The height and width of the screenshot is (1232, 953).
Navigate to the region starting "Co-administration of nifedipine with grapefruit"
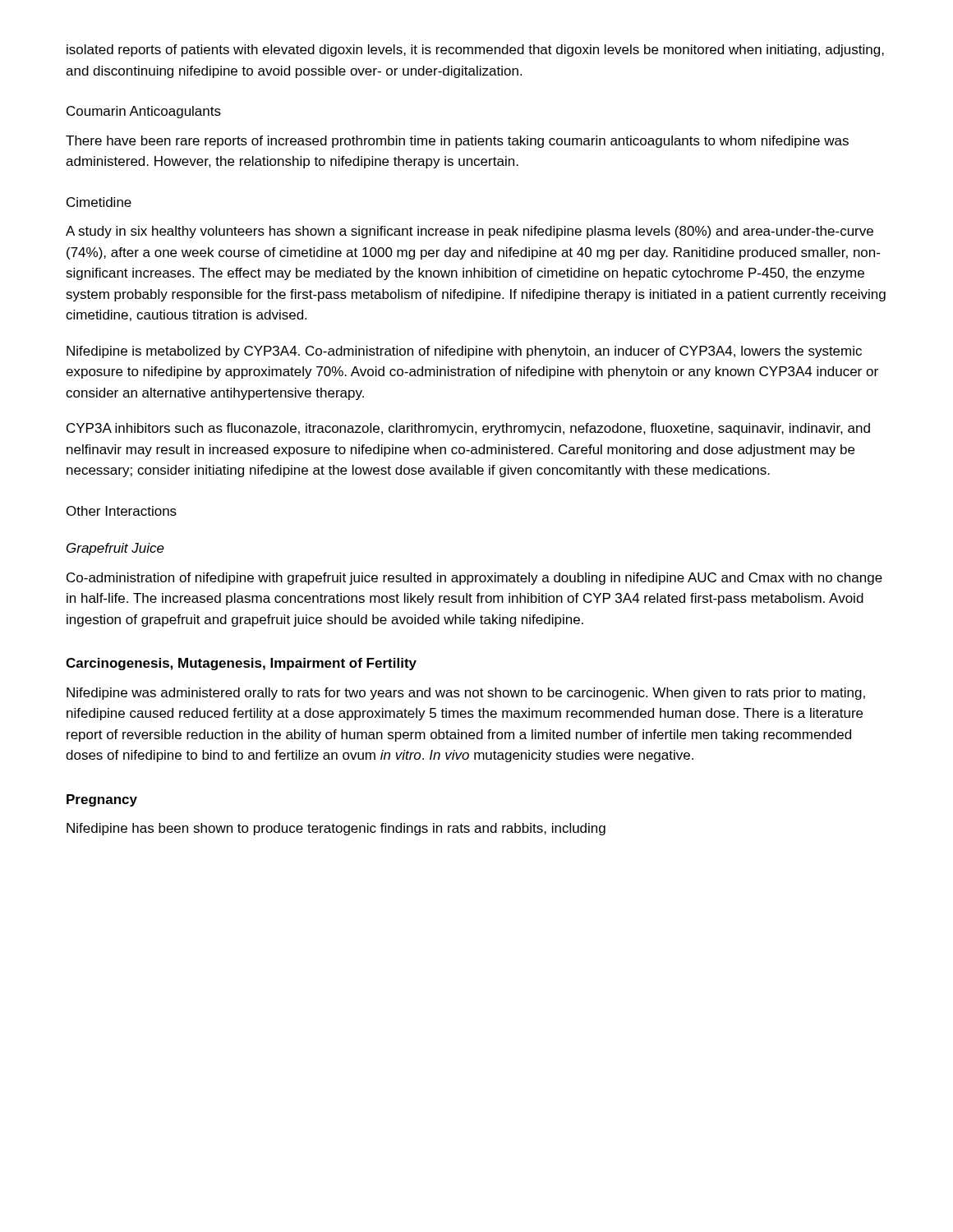click(474, 598)
